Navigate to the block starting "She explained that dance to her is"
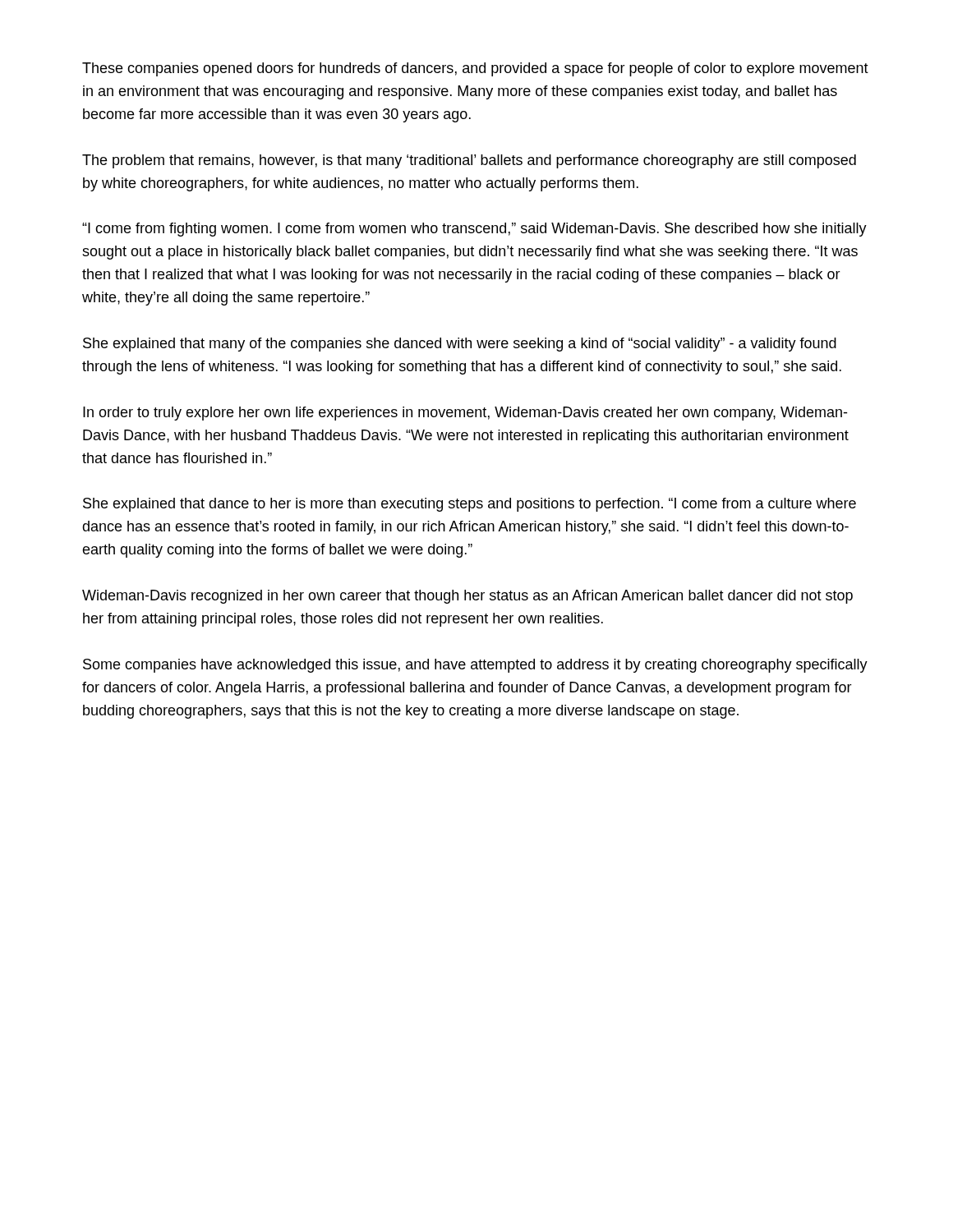953x1232 pixels. 469,527
